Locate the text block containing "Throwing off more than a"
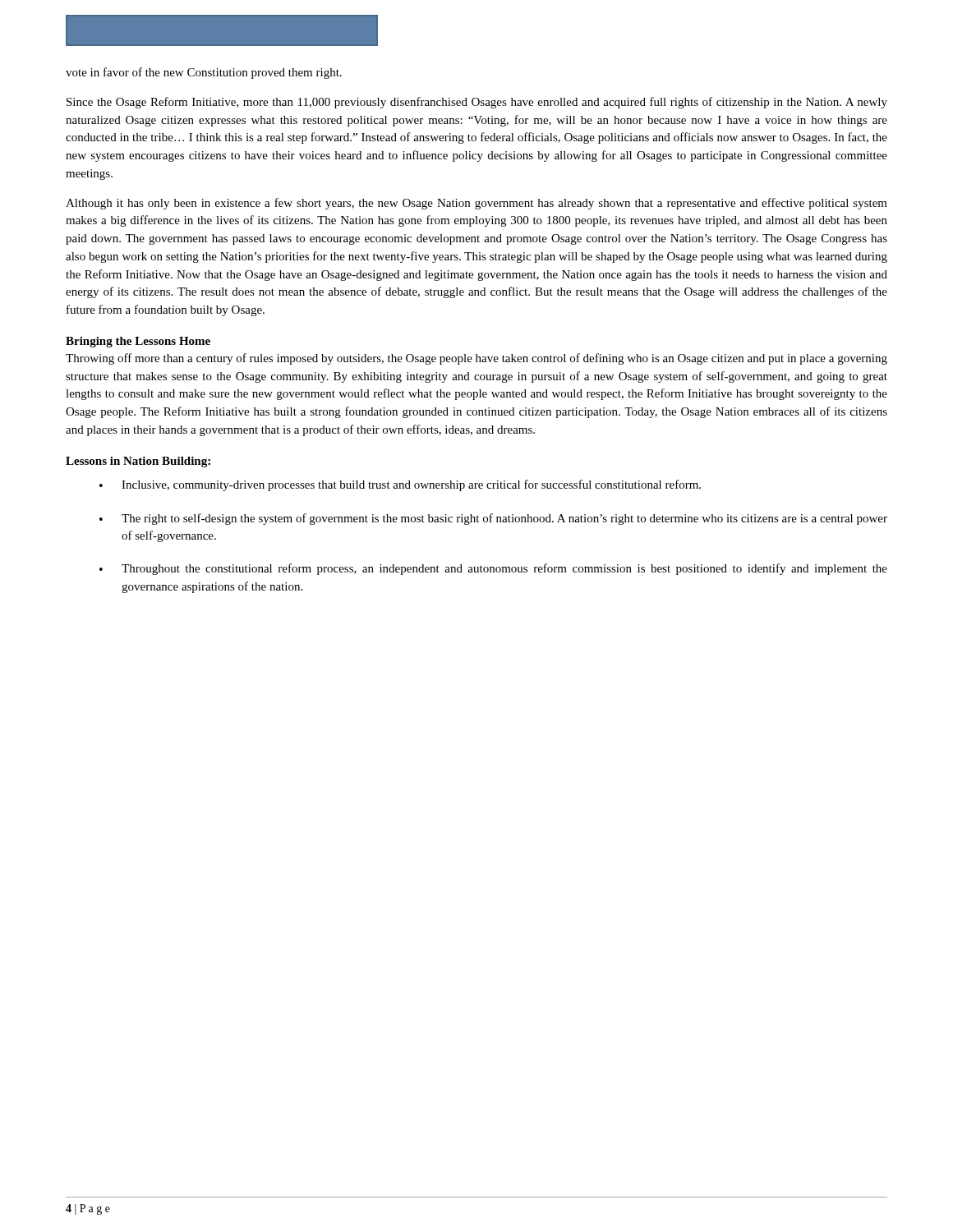This screenshot has width=953, height=1232. [x=476, y=394]
